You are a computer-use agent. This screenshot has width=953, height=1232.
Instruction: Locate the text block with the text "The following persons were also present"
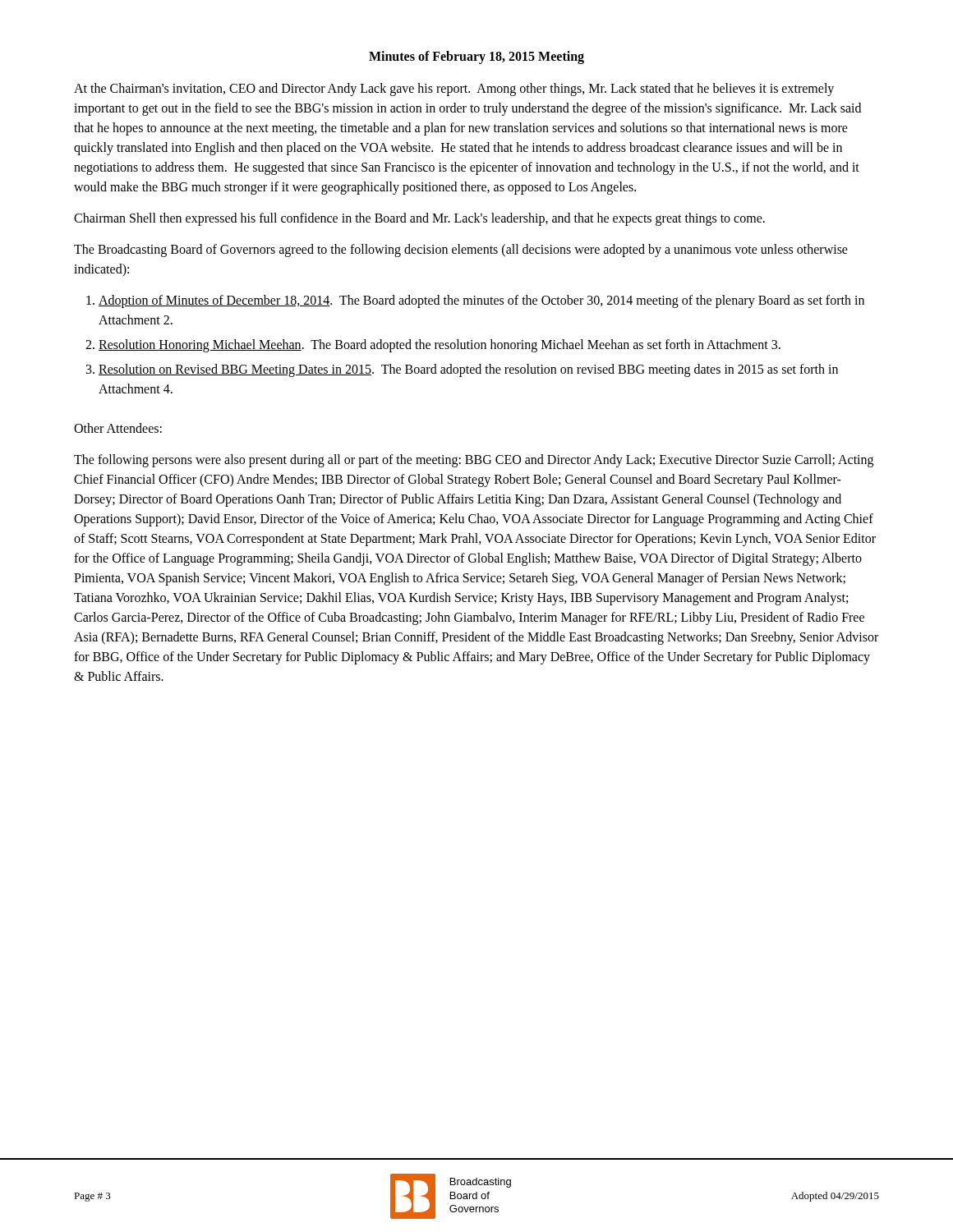coord(476,568)
